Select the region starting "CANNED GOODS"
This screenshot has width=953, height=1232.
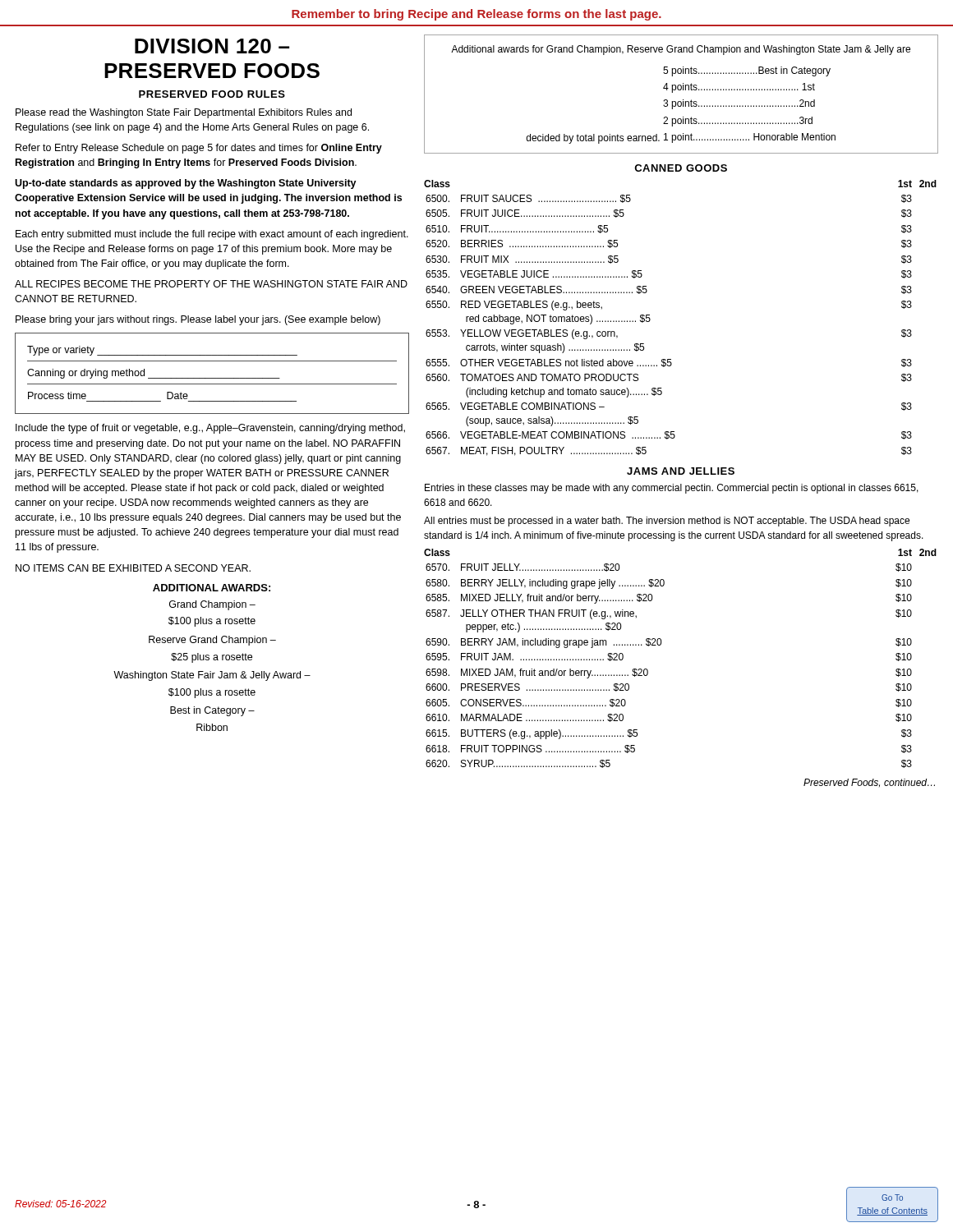(681, 168)
